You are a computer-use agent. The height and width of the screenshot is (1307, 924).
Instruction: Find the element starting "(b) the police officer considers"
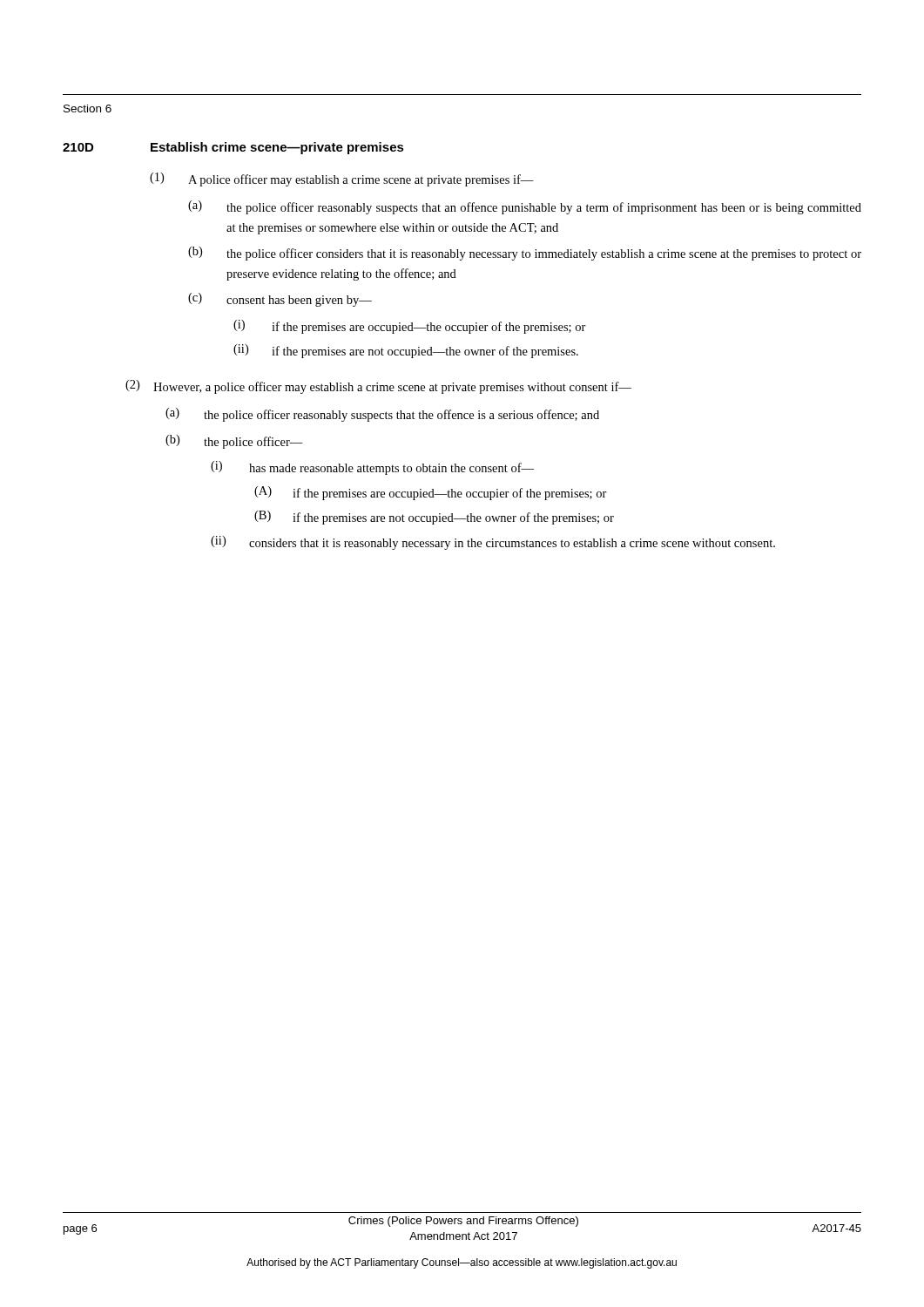(525, 264)
